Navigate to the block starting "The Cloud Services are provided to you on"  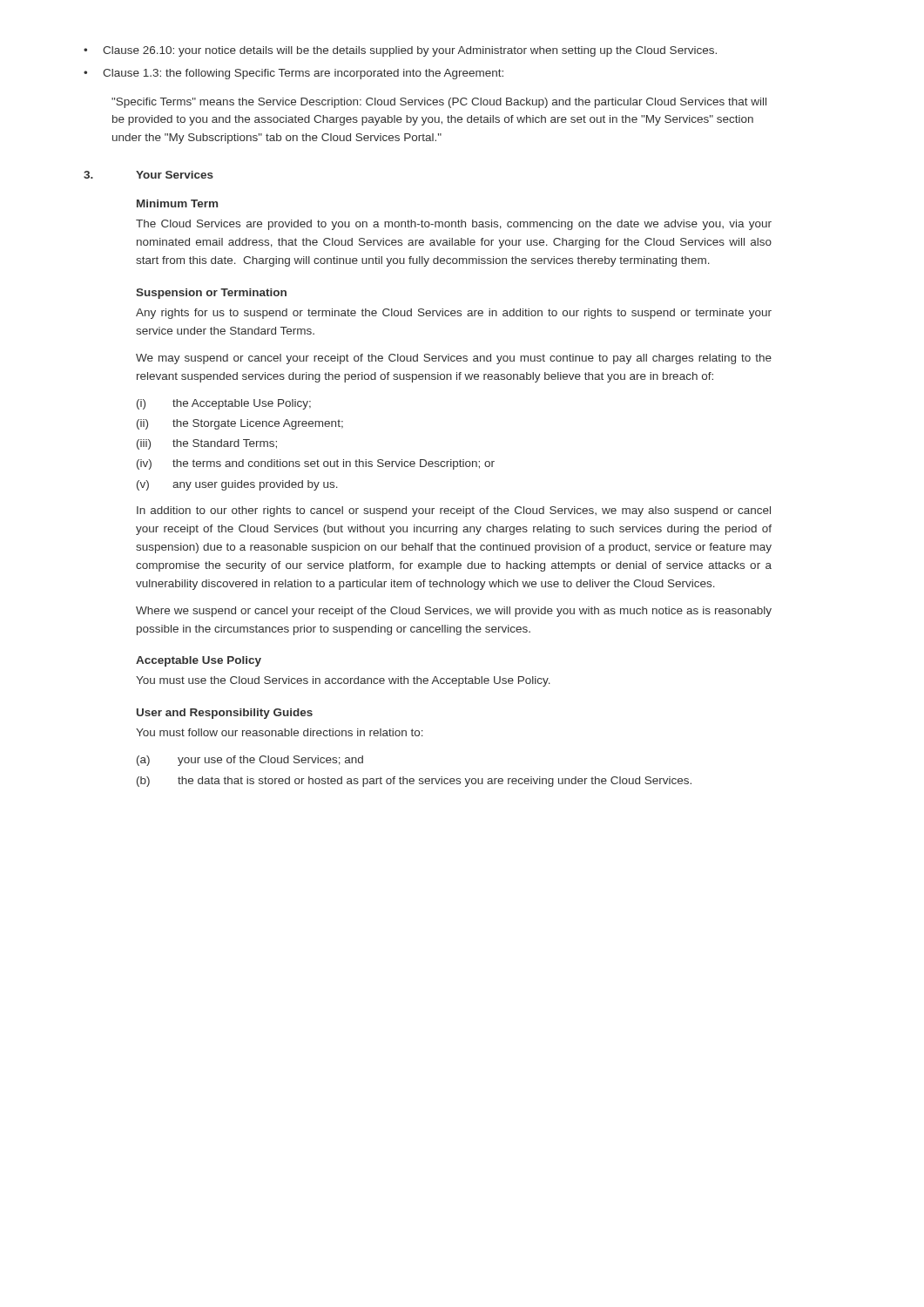(x=454, y=242)
